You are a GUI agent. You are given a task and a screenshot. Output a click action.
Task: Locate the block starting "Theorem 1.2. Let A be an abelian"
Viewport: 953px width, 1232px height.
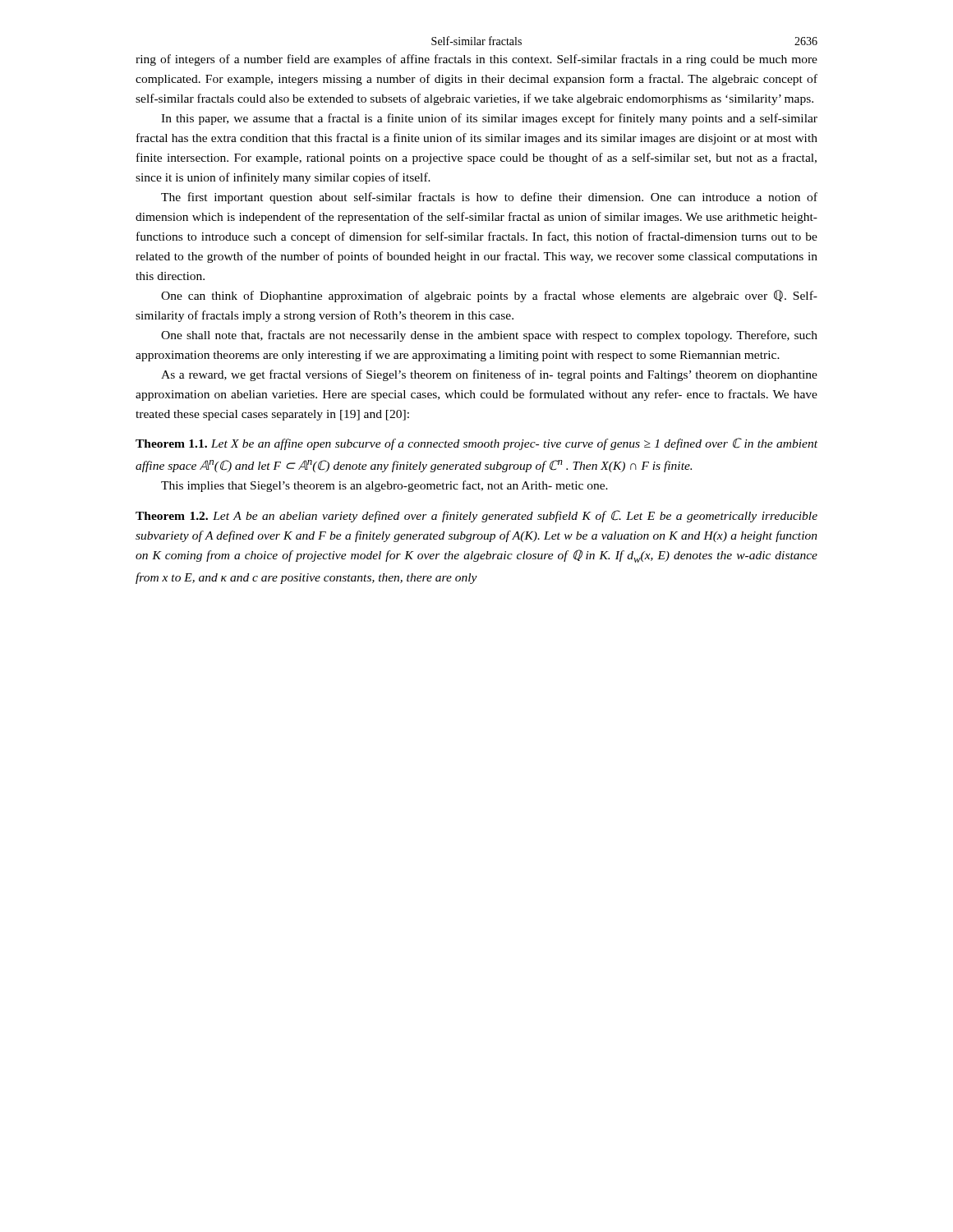(x=476, y=546)
